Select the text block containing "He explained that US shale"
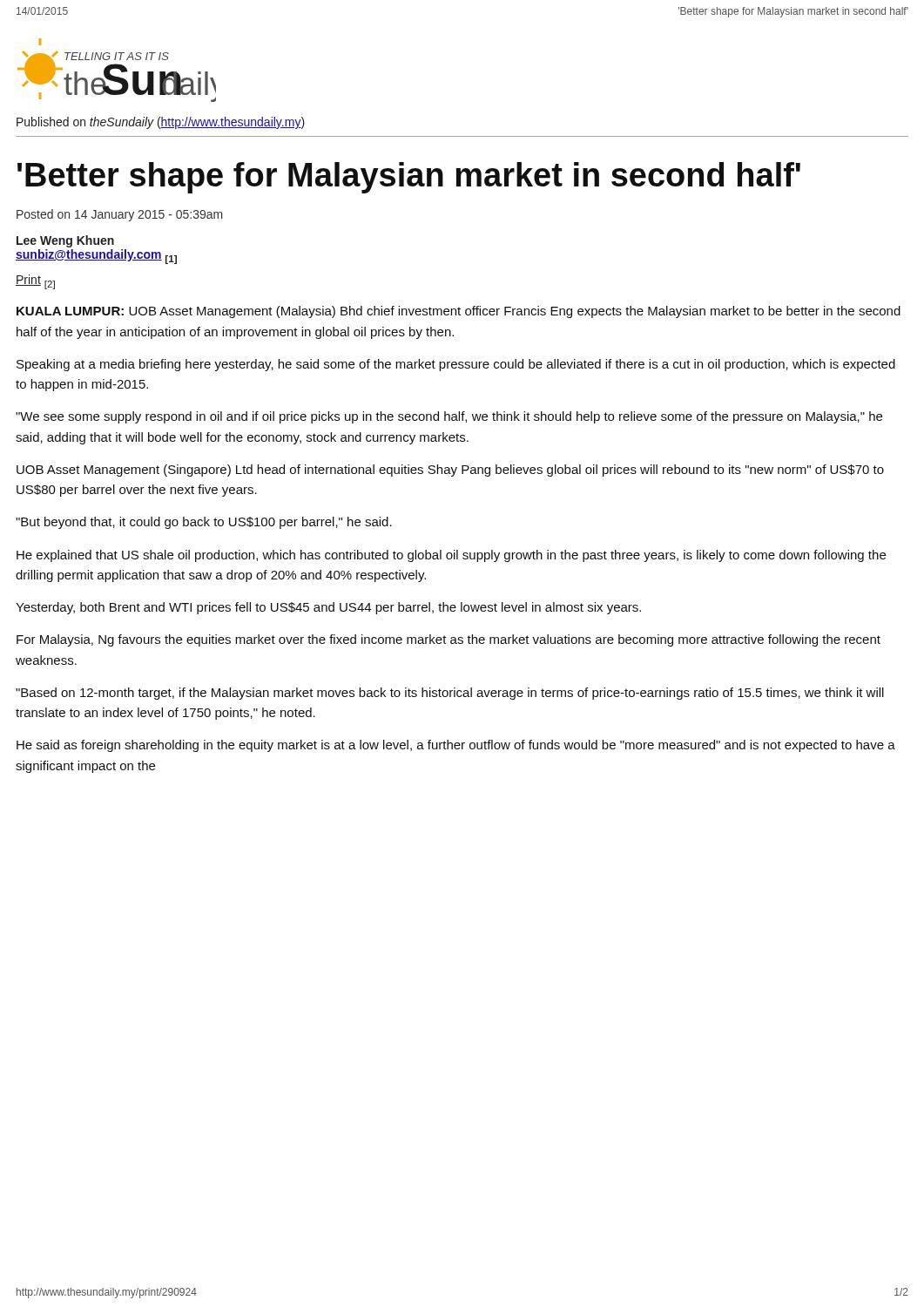The width and height of the screenshot is (924, 1307). coord(451,564)
